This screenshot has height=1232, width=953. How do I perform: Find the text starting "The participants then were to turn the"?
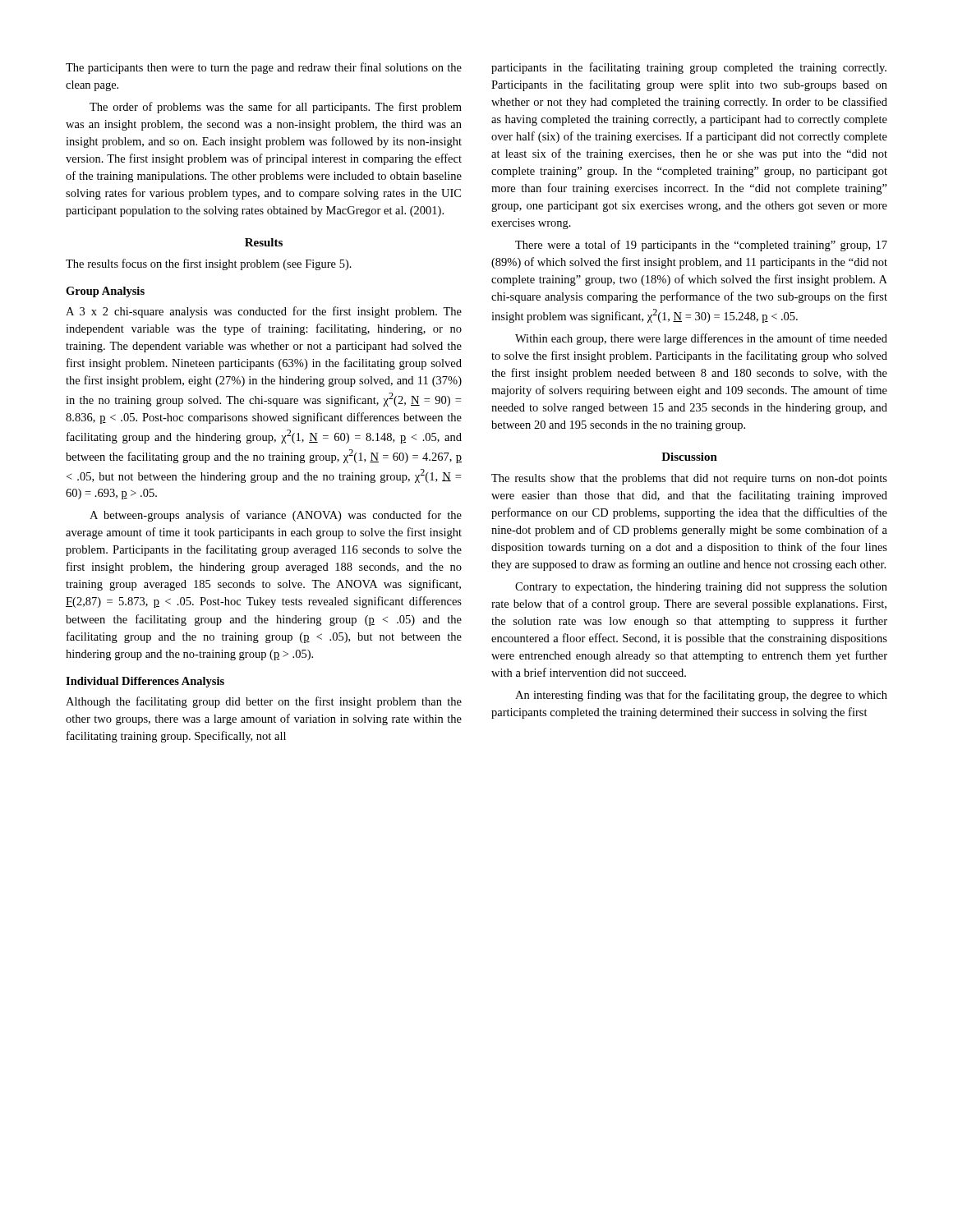click(x=264, y=139)
